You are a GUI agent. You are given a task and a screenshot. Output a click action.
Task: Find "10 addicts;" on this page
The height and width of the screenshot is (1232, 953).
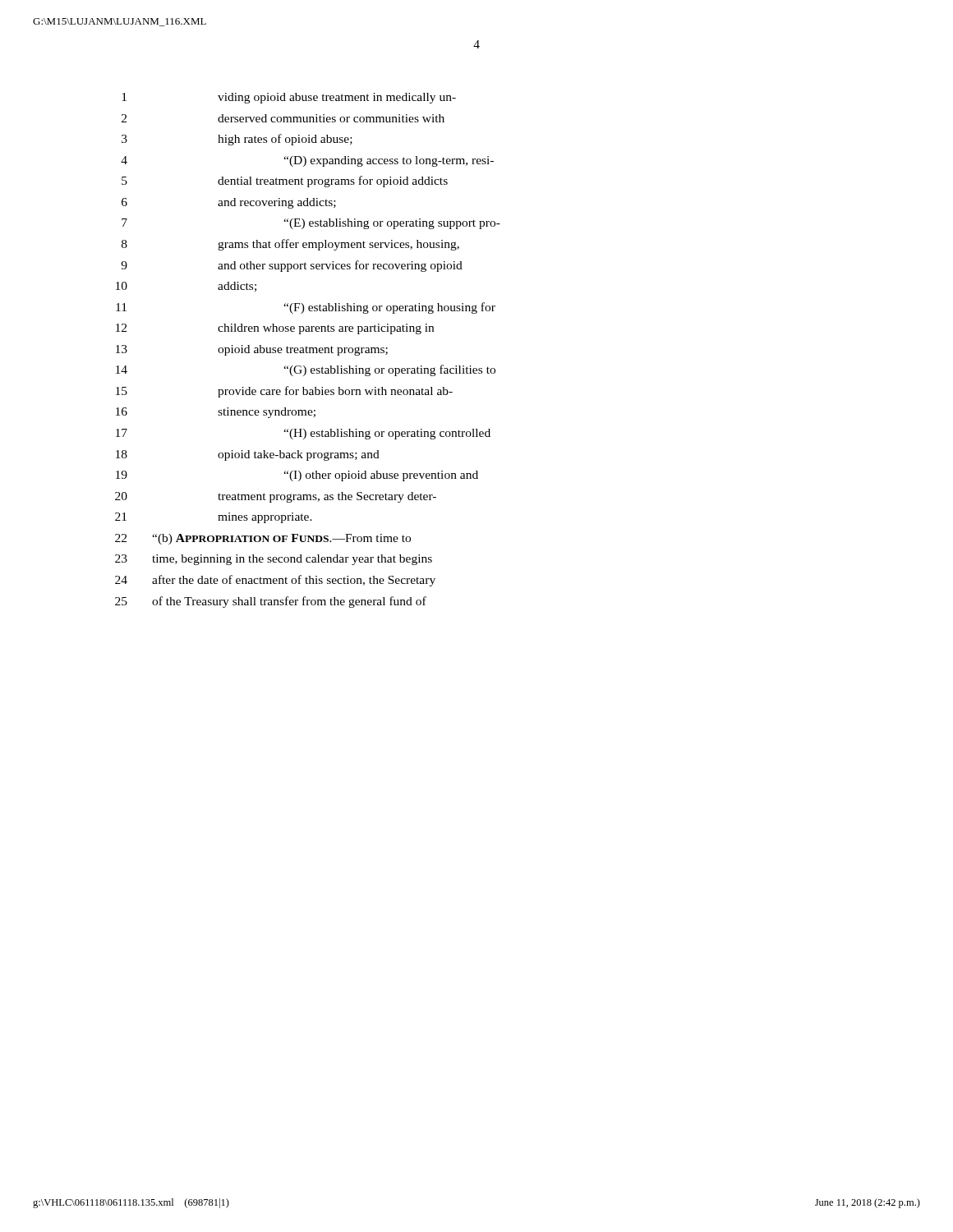coord(125,288)
